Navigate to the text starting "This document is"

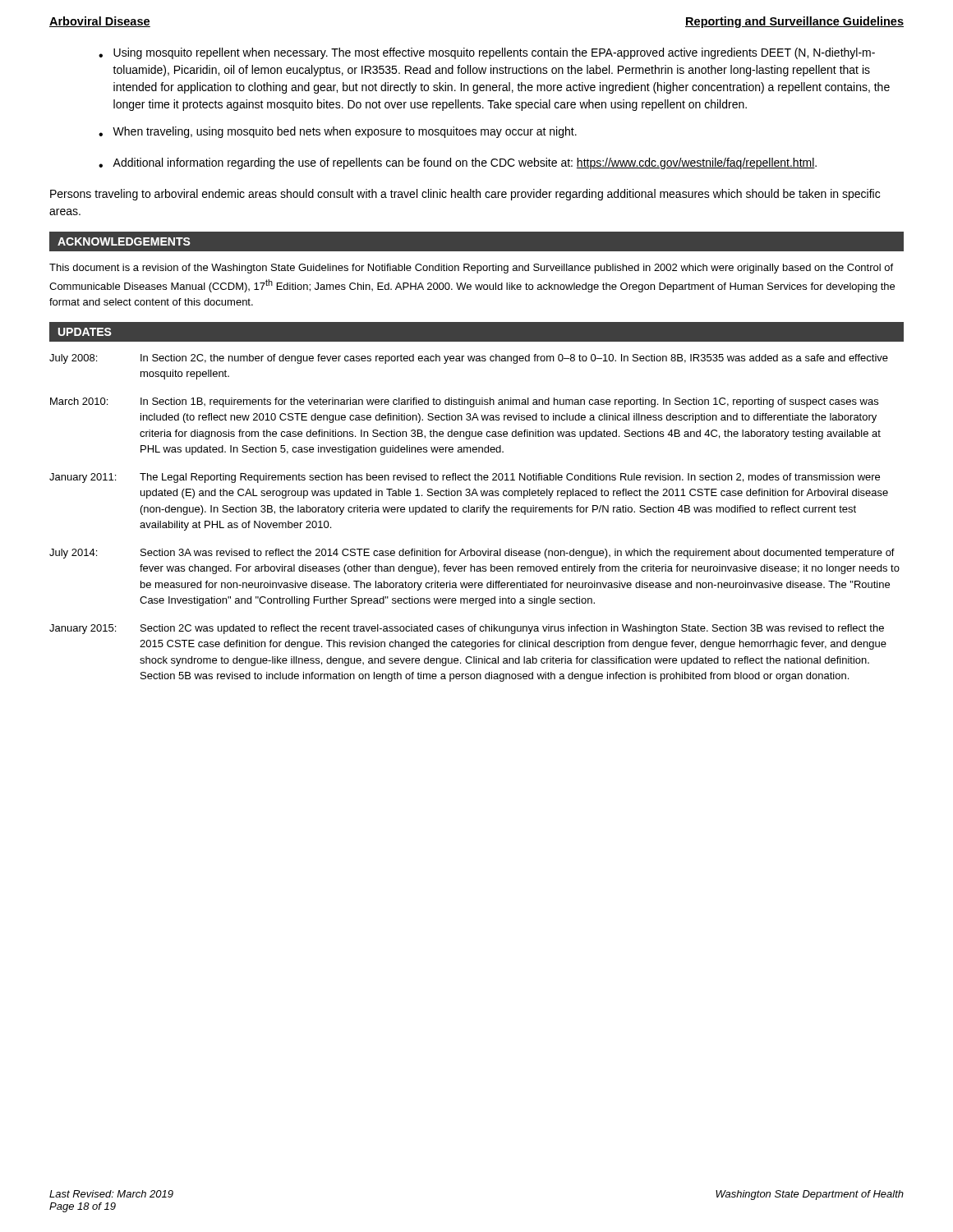click(x=472, y=285)
